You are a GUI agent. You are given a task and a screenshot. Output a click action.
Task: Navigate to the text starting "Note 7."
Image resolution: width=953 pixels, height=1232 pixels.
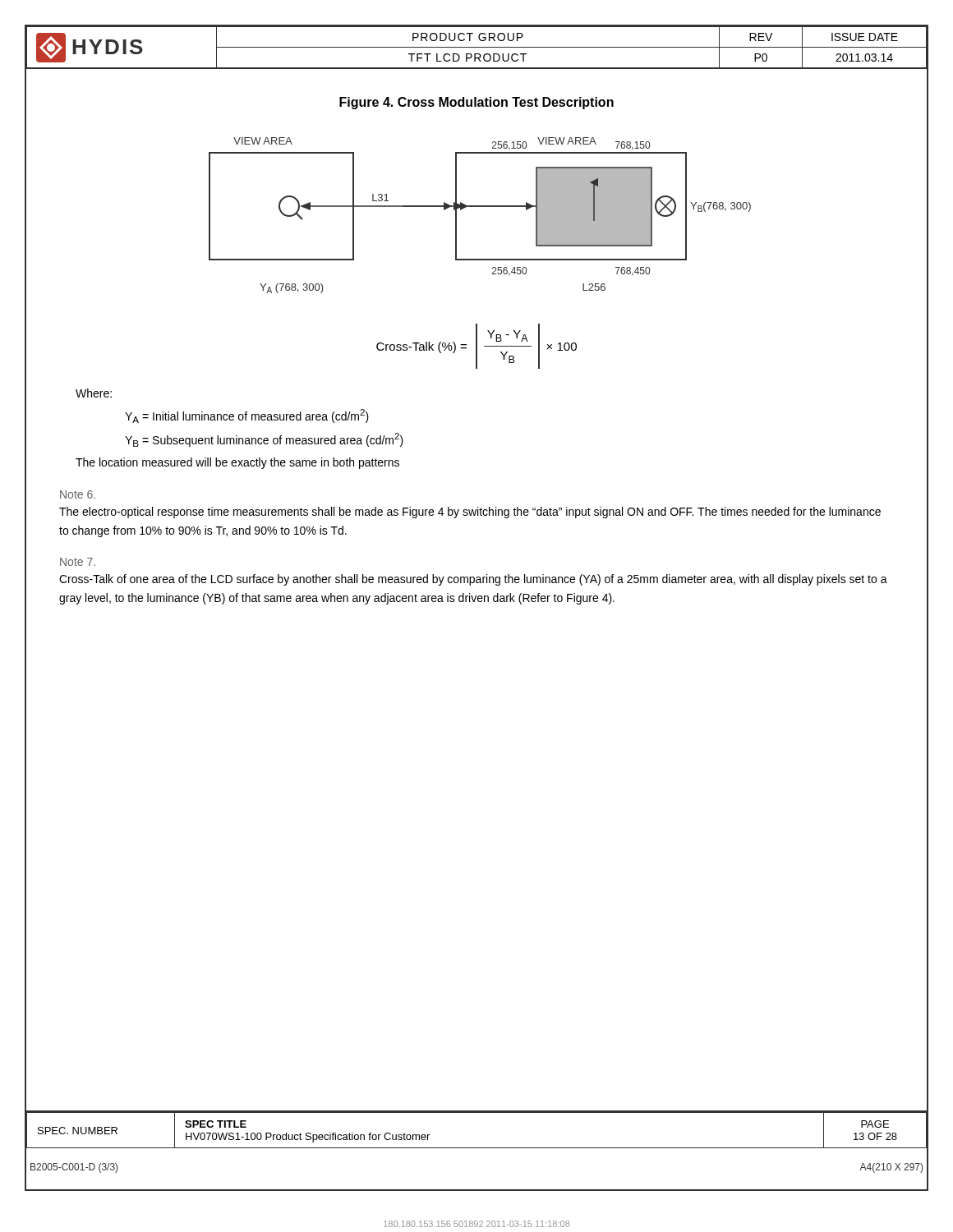point(78,562)
